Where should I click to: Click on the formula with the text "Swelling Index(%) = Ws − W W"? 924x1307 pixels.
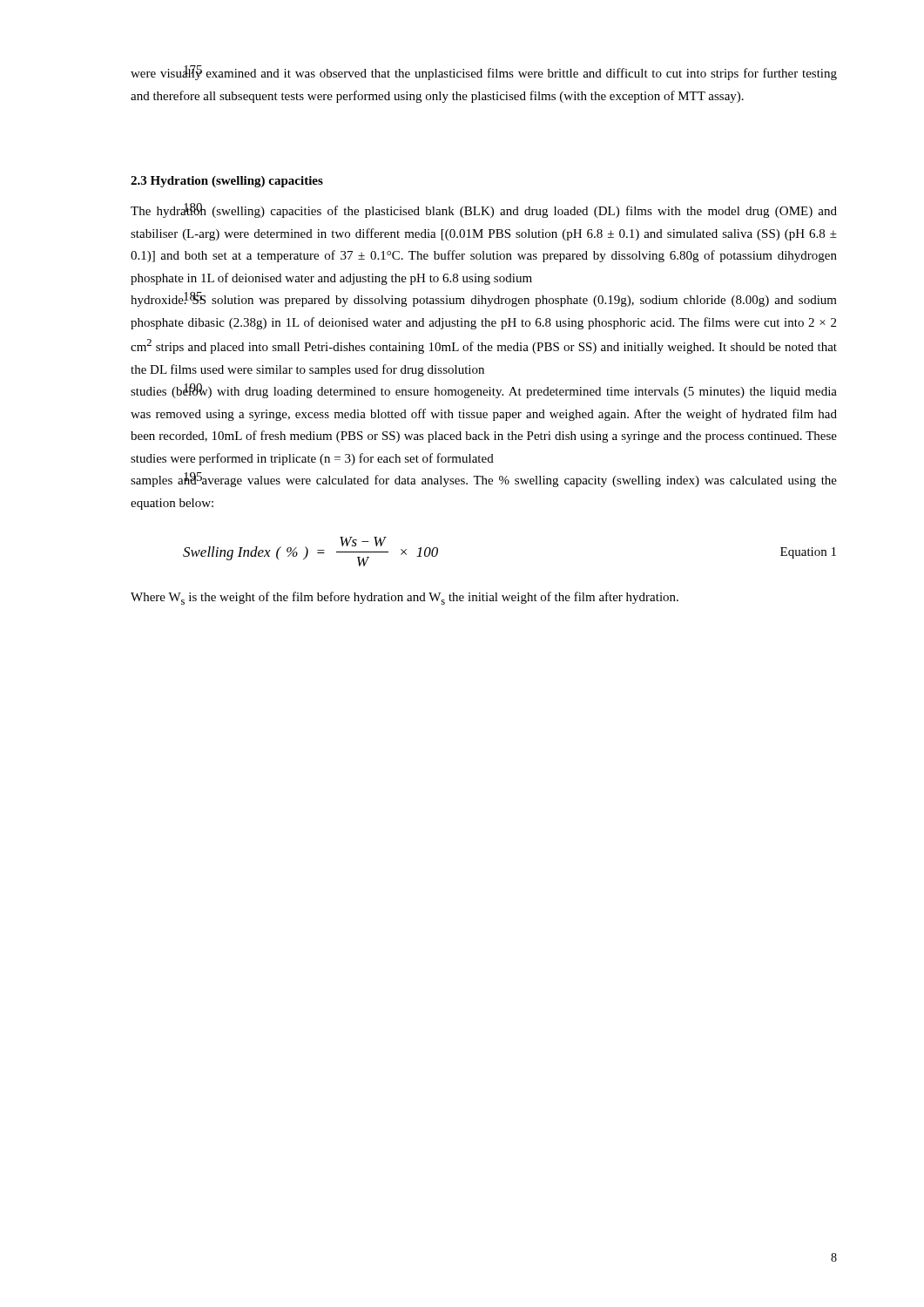pyautogui.click(x=307, y=551)
